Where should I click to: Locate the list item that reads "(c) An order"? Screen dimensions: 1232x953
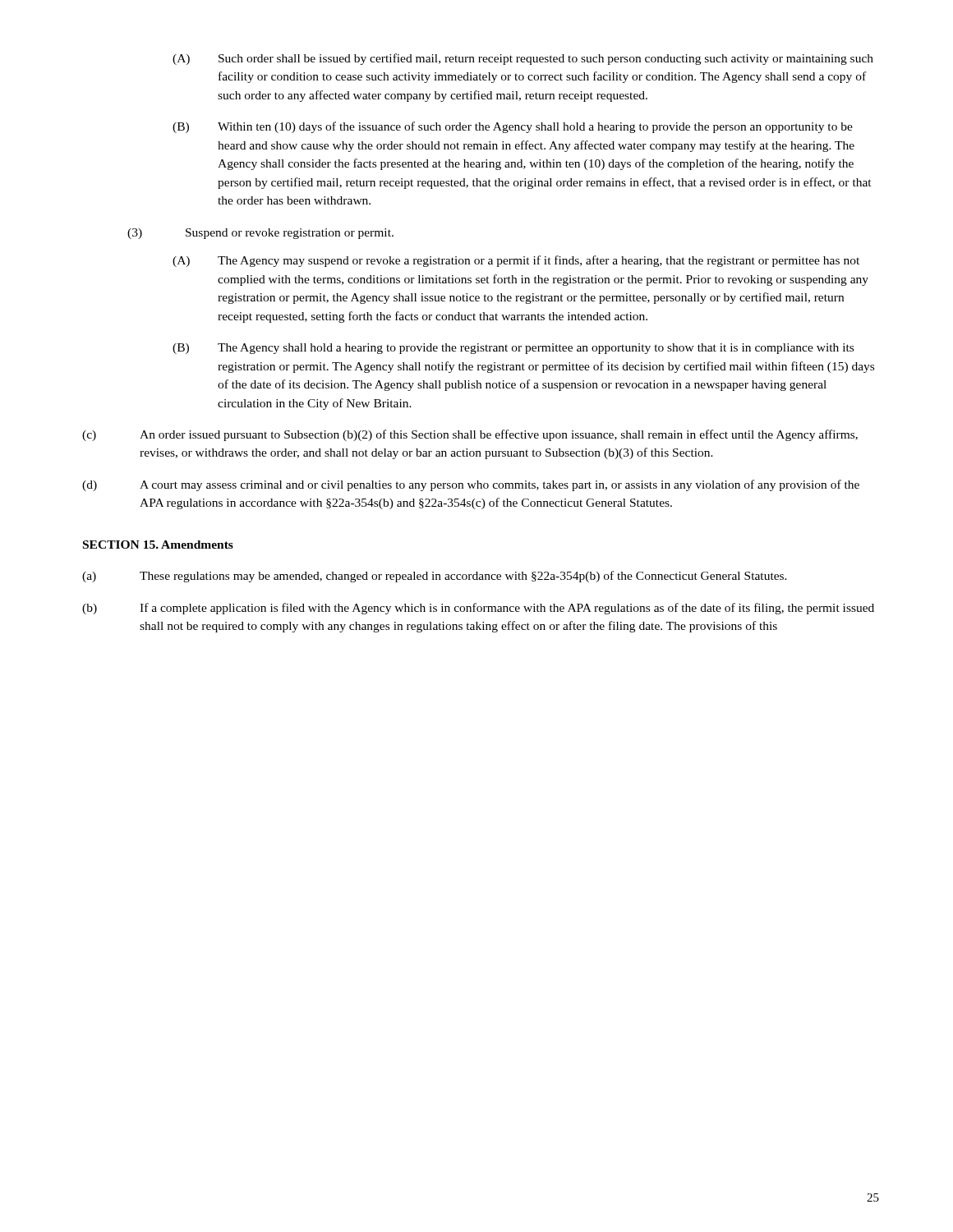pyautogui.click(x=481, y=444)
